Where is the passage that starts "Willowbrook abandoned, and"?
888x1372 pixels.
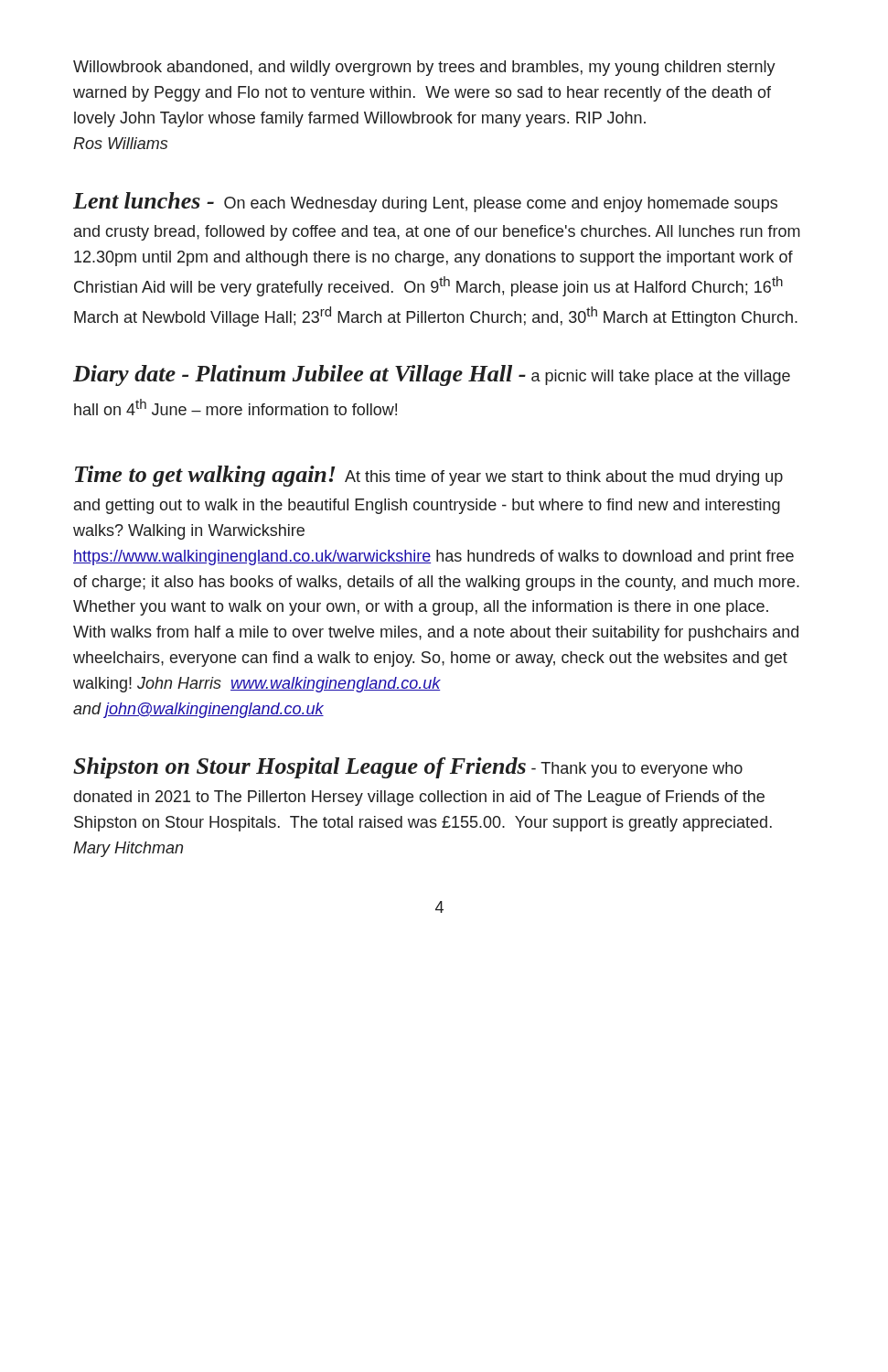[x=424, y=105]
